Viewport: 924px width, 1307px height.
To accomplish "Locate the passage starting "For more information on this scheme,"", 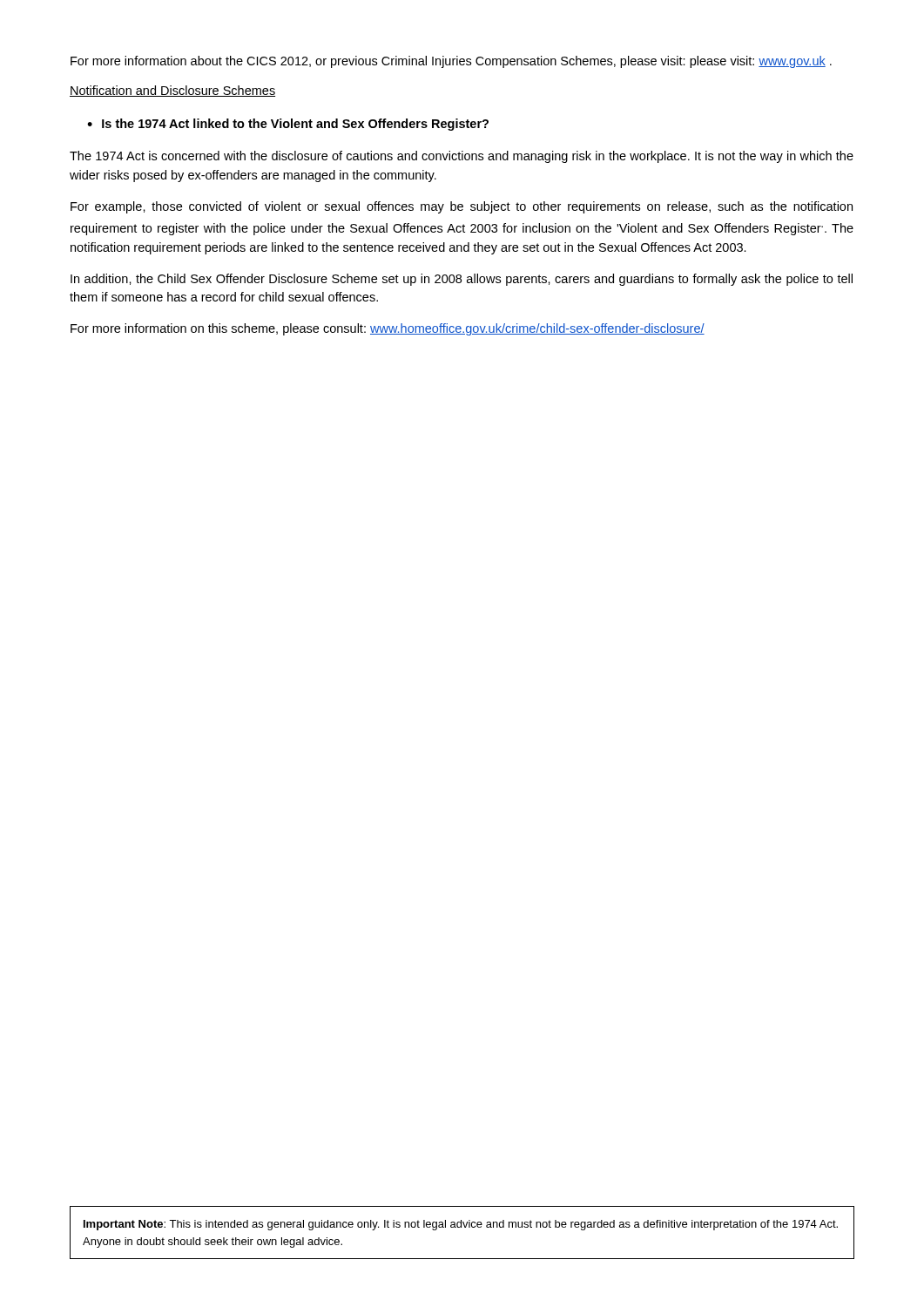I will tap(462, 329).
